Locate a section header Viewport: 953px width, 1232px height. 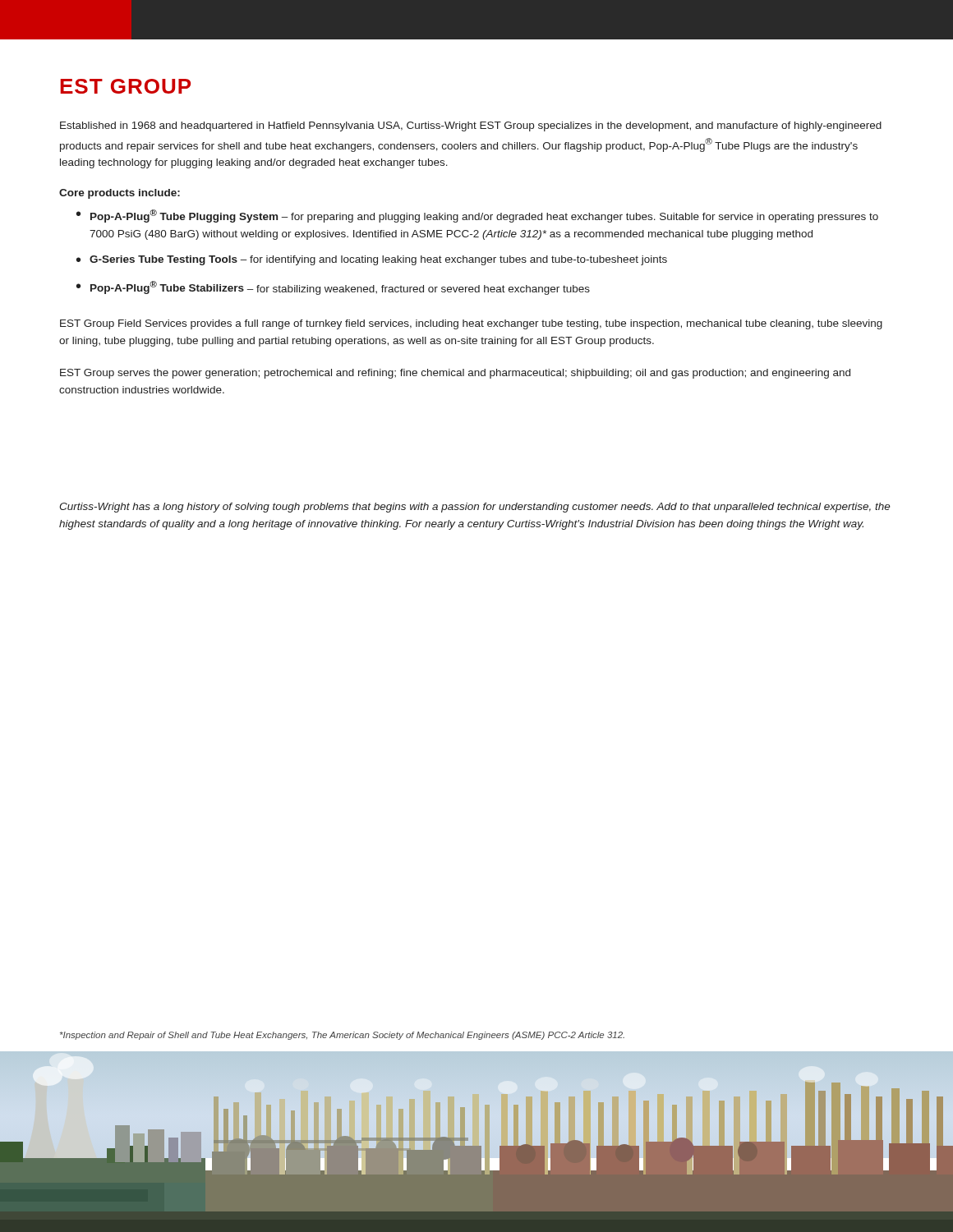click(120, 193)
